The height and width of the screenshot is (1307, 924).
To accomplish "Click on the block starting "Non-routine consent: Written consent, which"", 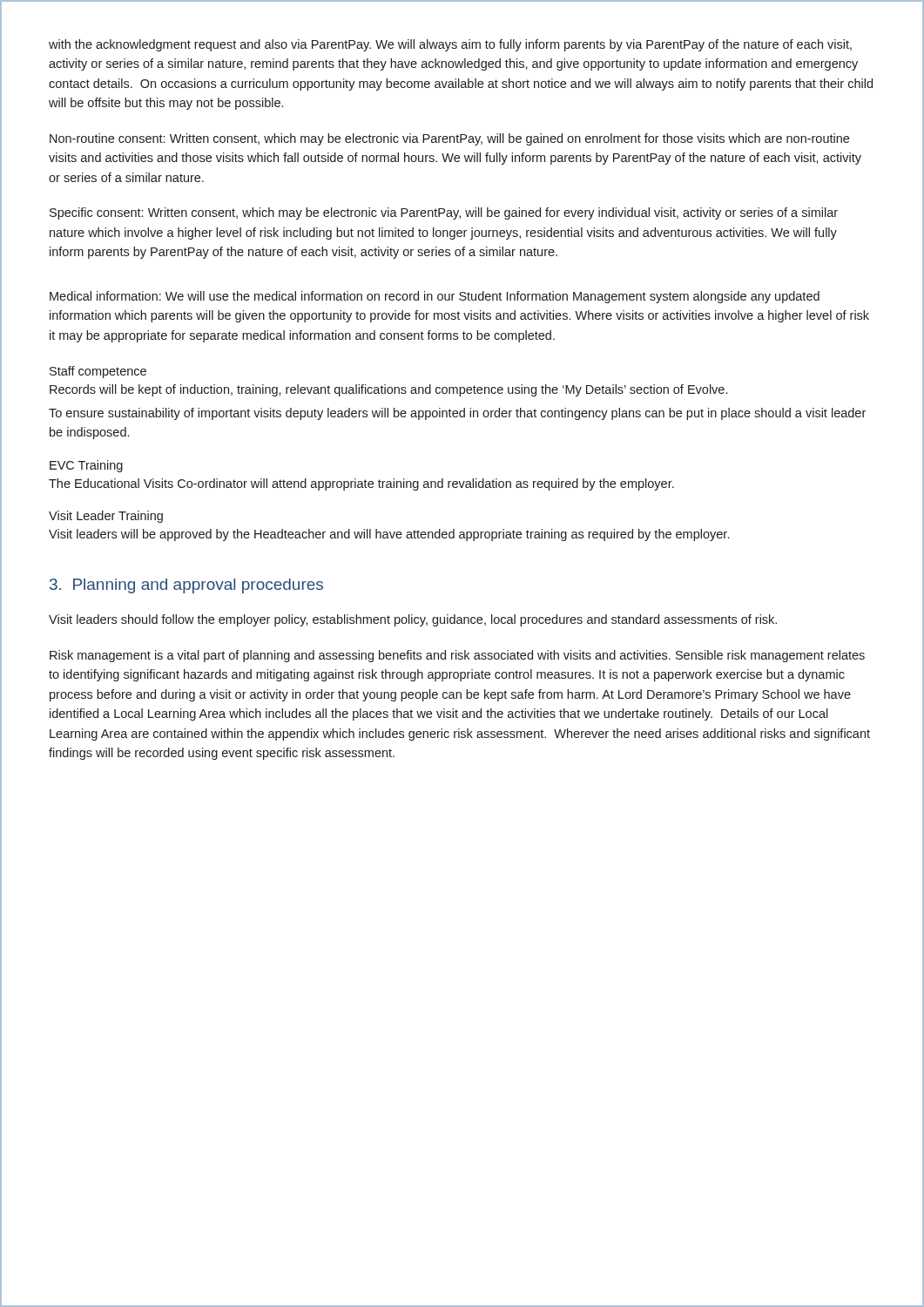I will click(x=455, y=158).
